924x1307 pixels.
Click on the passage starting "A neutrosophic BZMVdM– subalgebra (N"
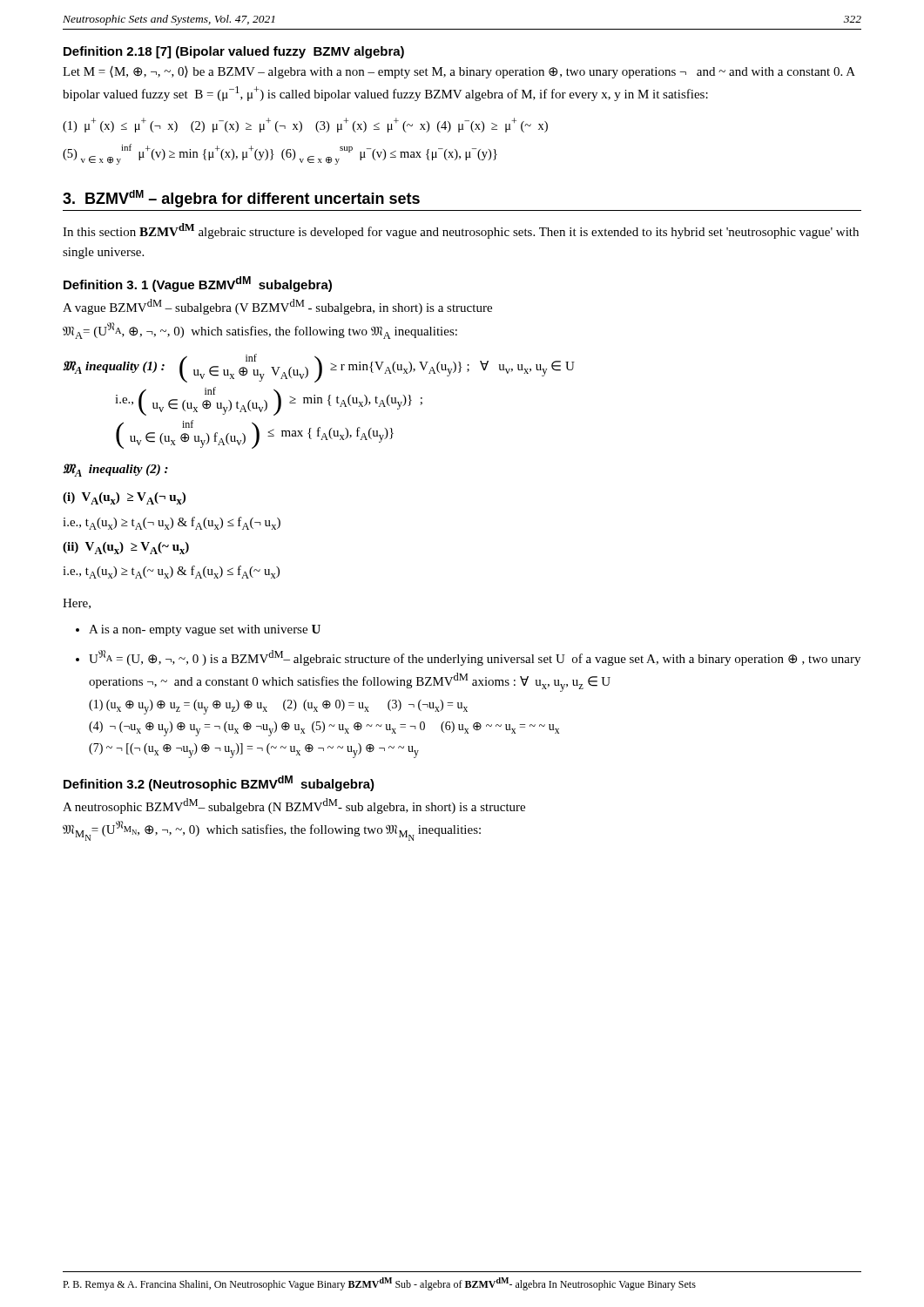pyautogui.click(x=462, y=820)
